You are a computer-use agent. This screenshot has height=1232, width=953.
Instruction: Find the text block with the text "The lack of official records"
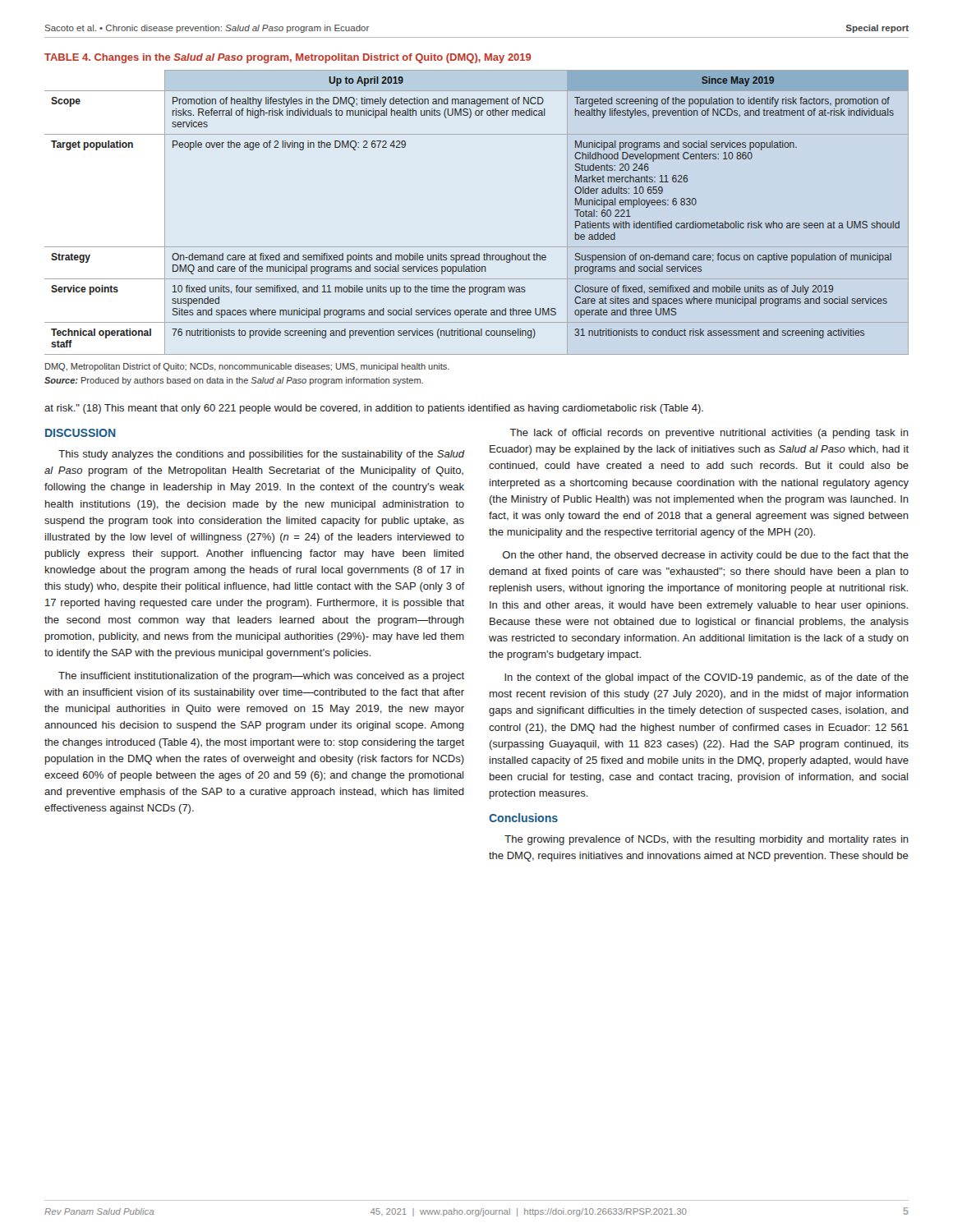tap(699, 482)
